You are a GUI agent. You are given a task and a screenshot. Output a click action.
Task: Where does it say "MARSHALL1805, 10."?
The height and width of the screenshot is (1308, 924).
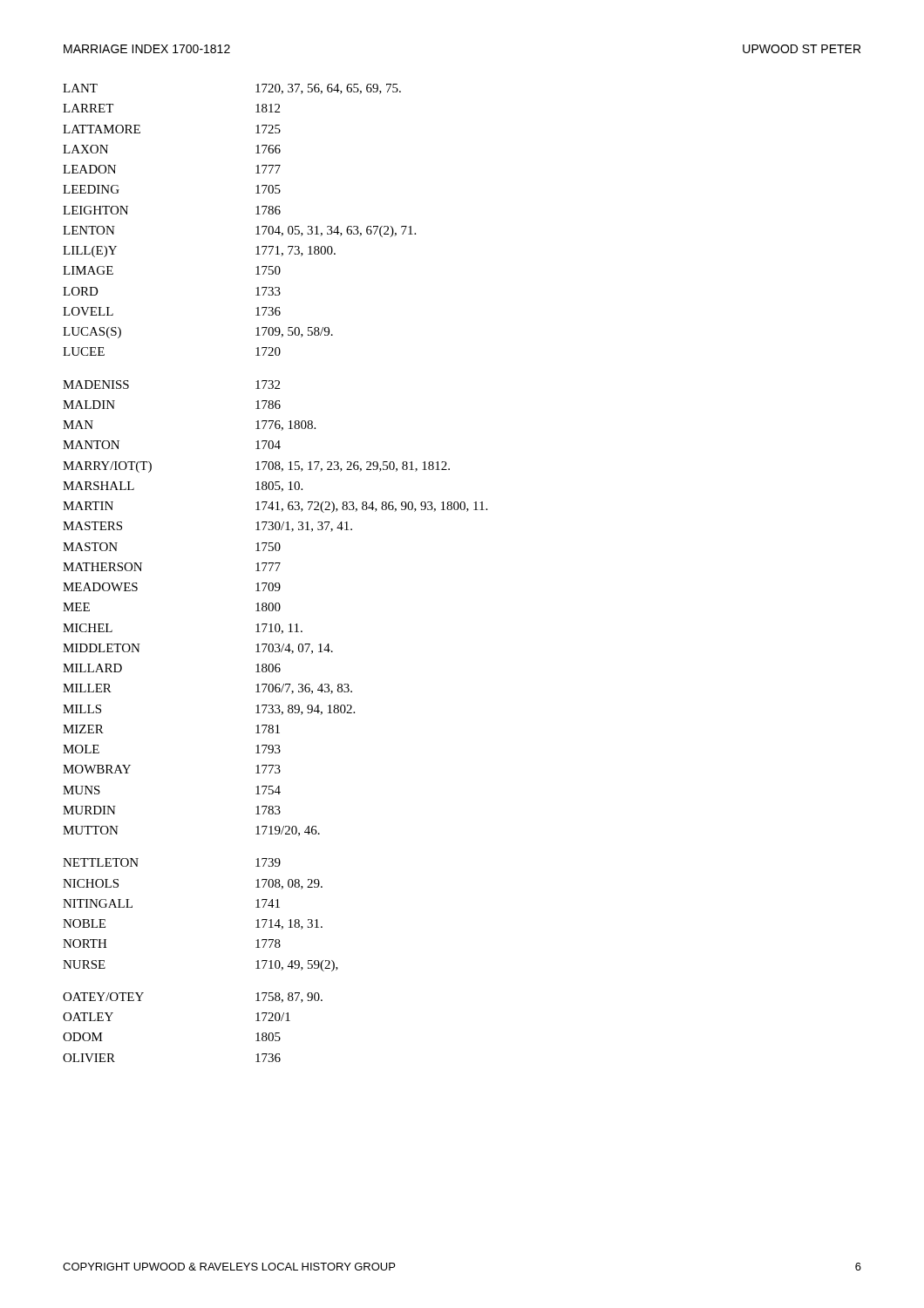pyautogui.click(x=96, y=486)
